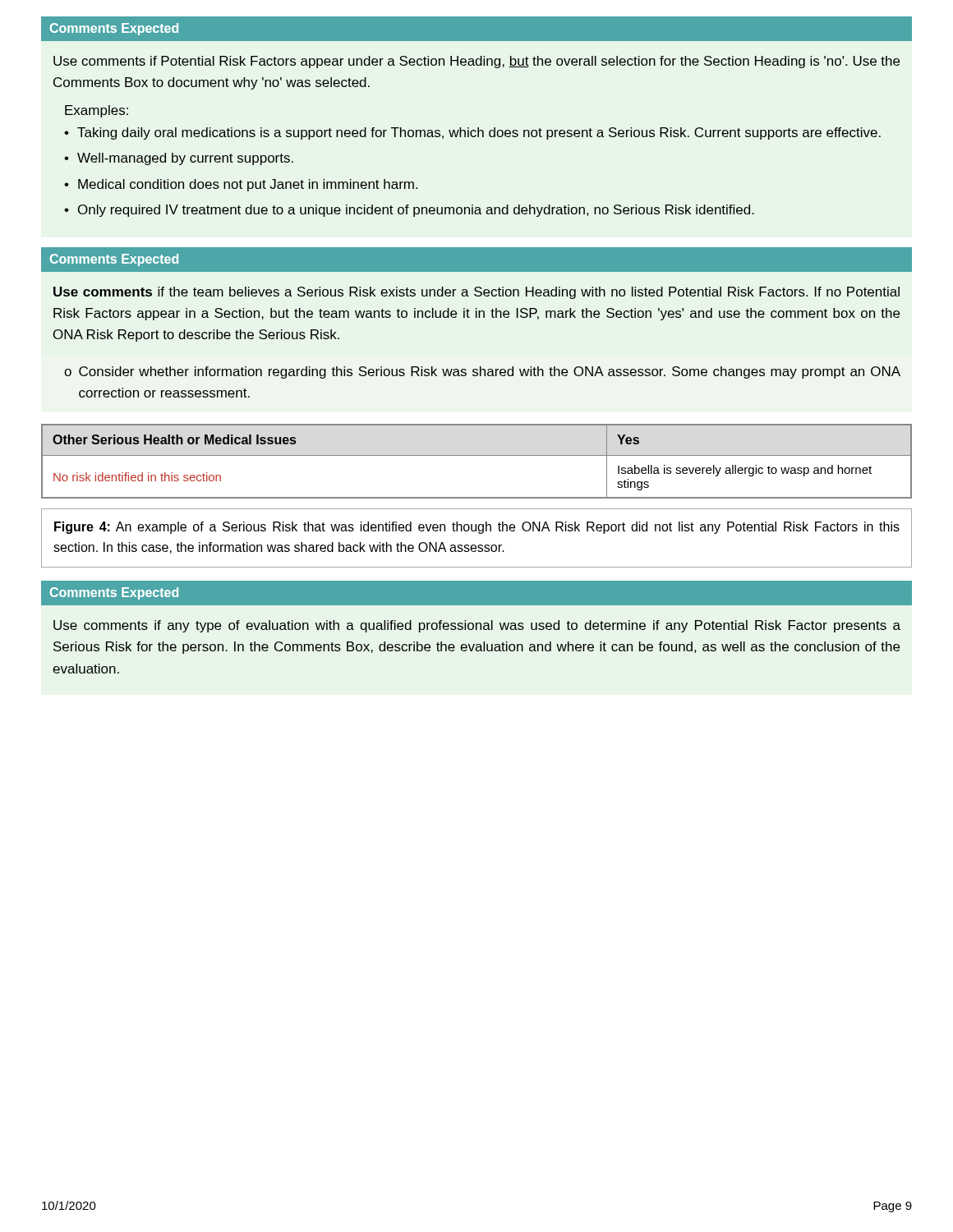Locate the text block that reads "Use comments if Potential"
Screen dimensions: 1232x953
tap(476, 72)
